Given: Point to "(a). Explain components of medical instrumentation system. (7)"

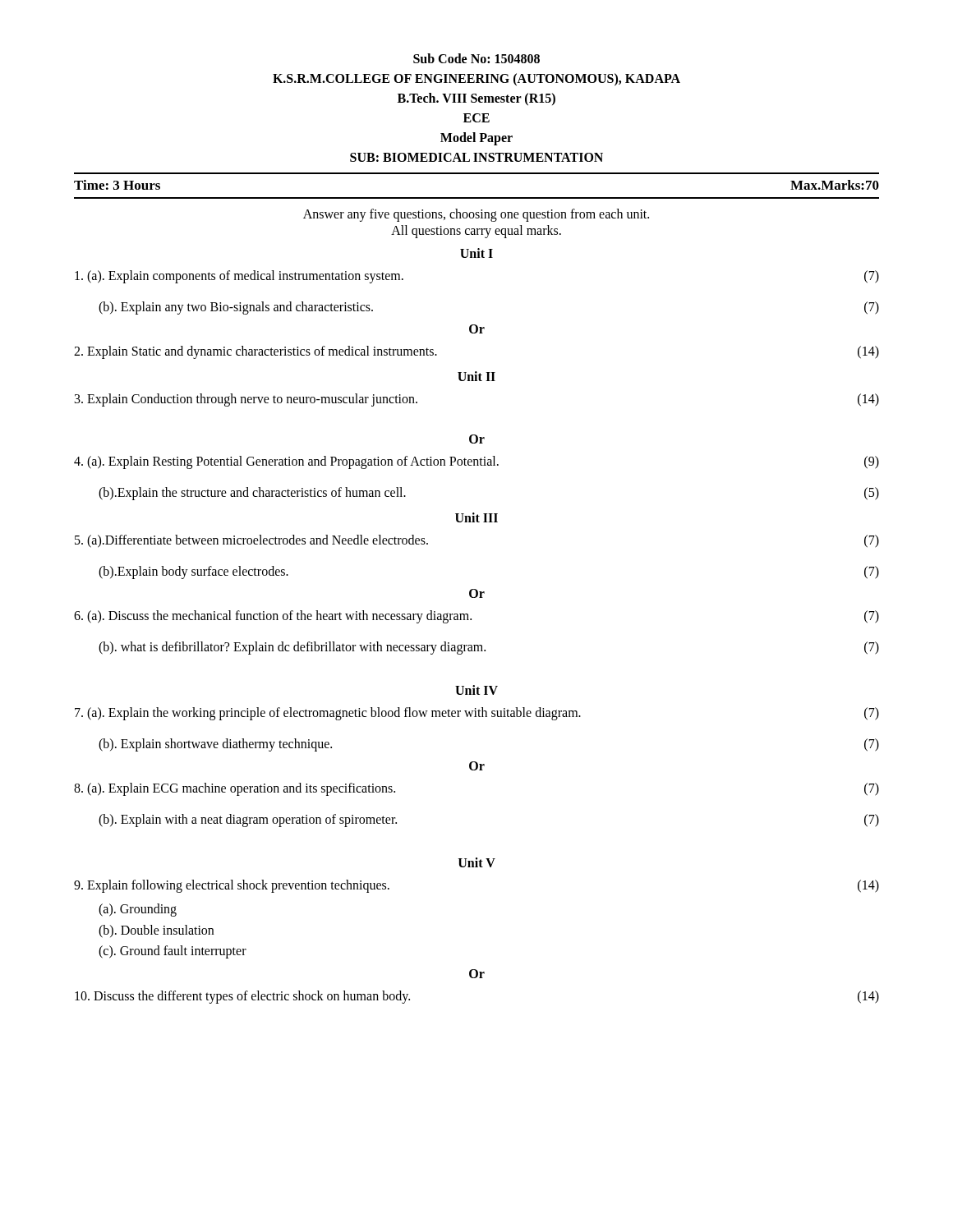Looking at the screenshot, I should 239,276.
